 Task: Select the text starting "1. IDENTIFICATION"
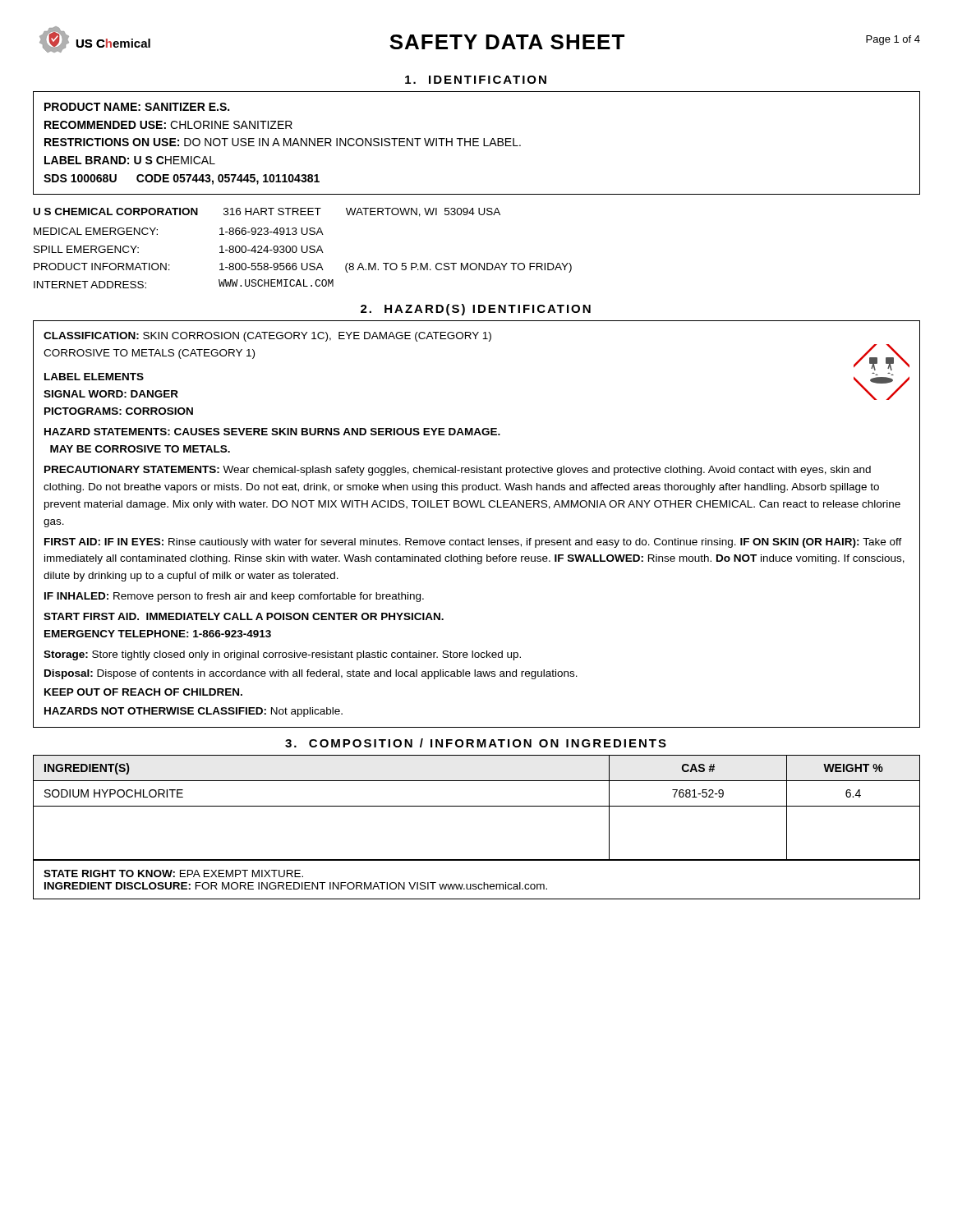click(x=476, y=79)
